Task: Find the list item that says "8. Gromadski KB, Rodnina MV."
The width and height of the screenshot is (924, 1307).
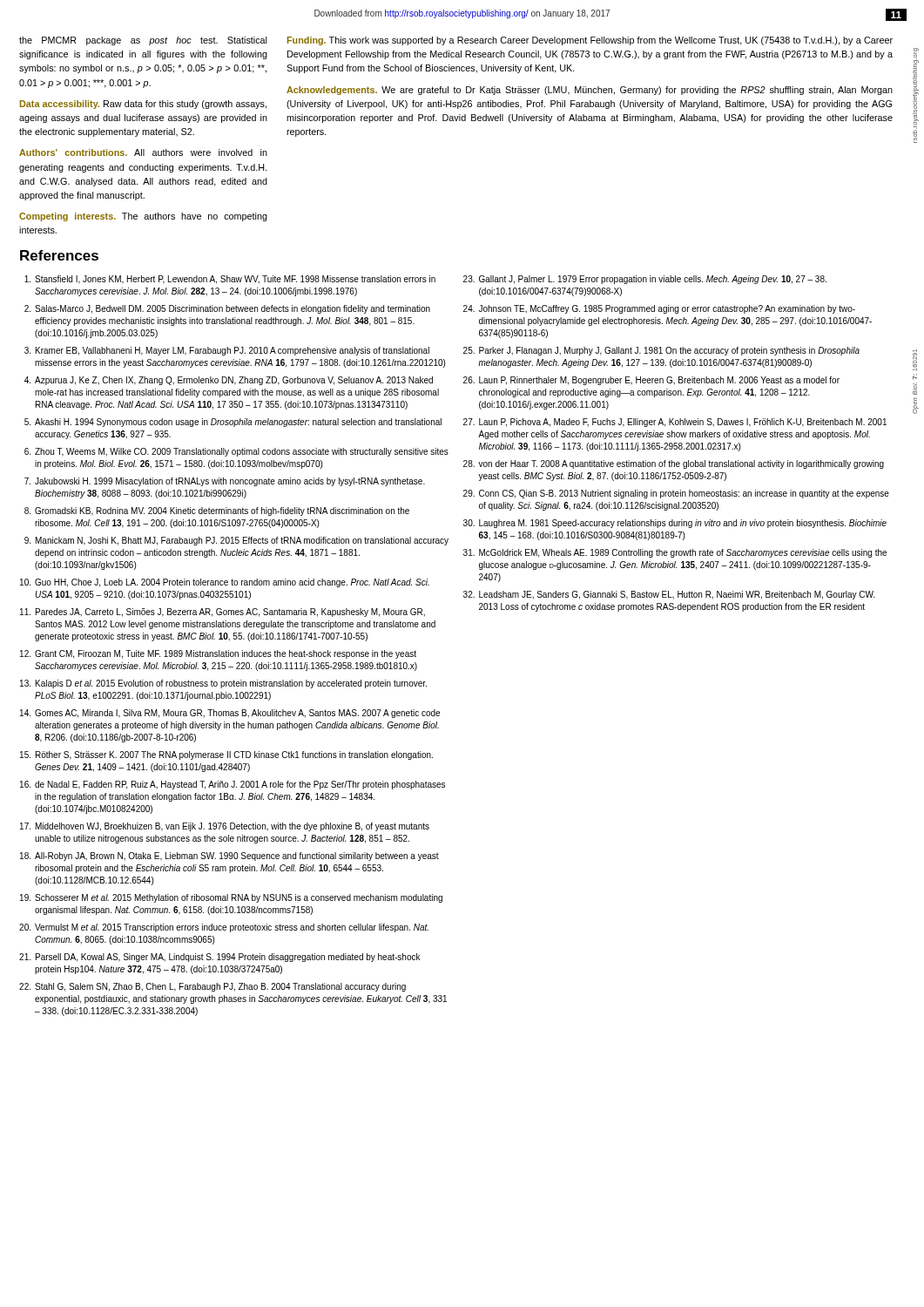Action: 234,518
